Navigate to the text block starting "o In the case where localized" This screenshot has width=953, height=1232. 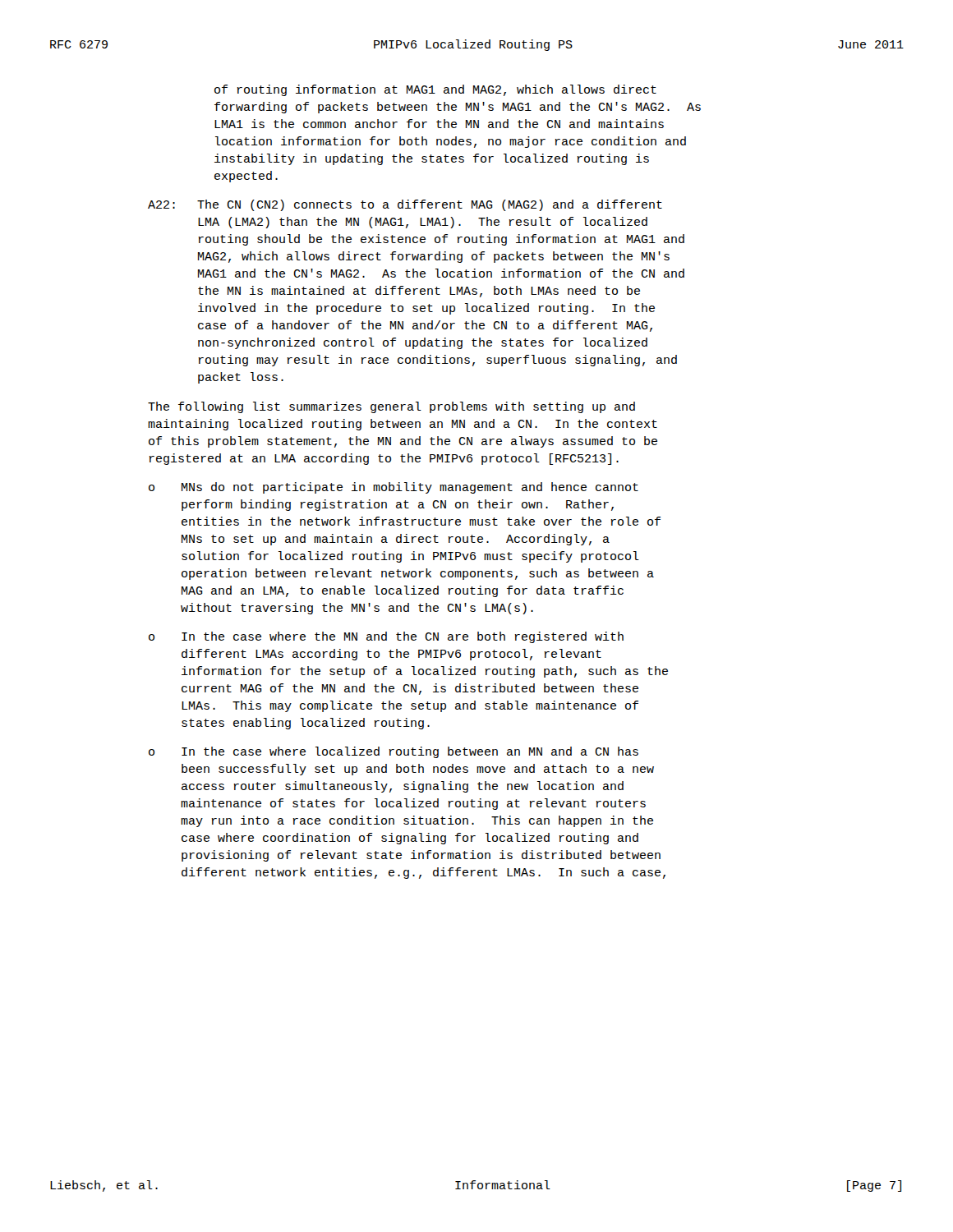(x=526, y=813)
